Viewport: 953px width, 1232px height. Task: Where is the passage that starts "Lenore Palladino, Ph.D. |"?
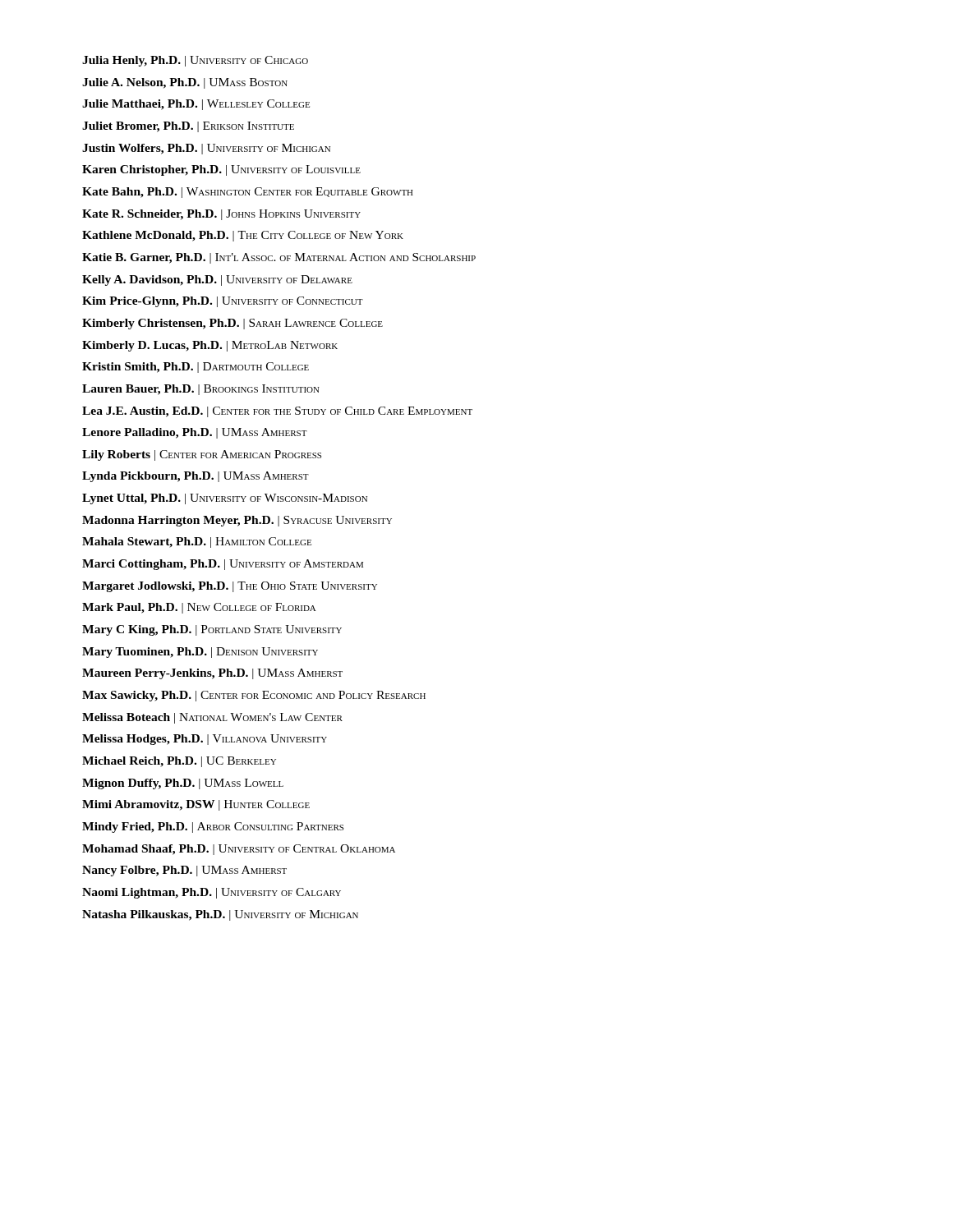coord(195,432)
